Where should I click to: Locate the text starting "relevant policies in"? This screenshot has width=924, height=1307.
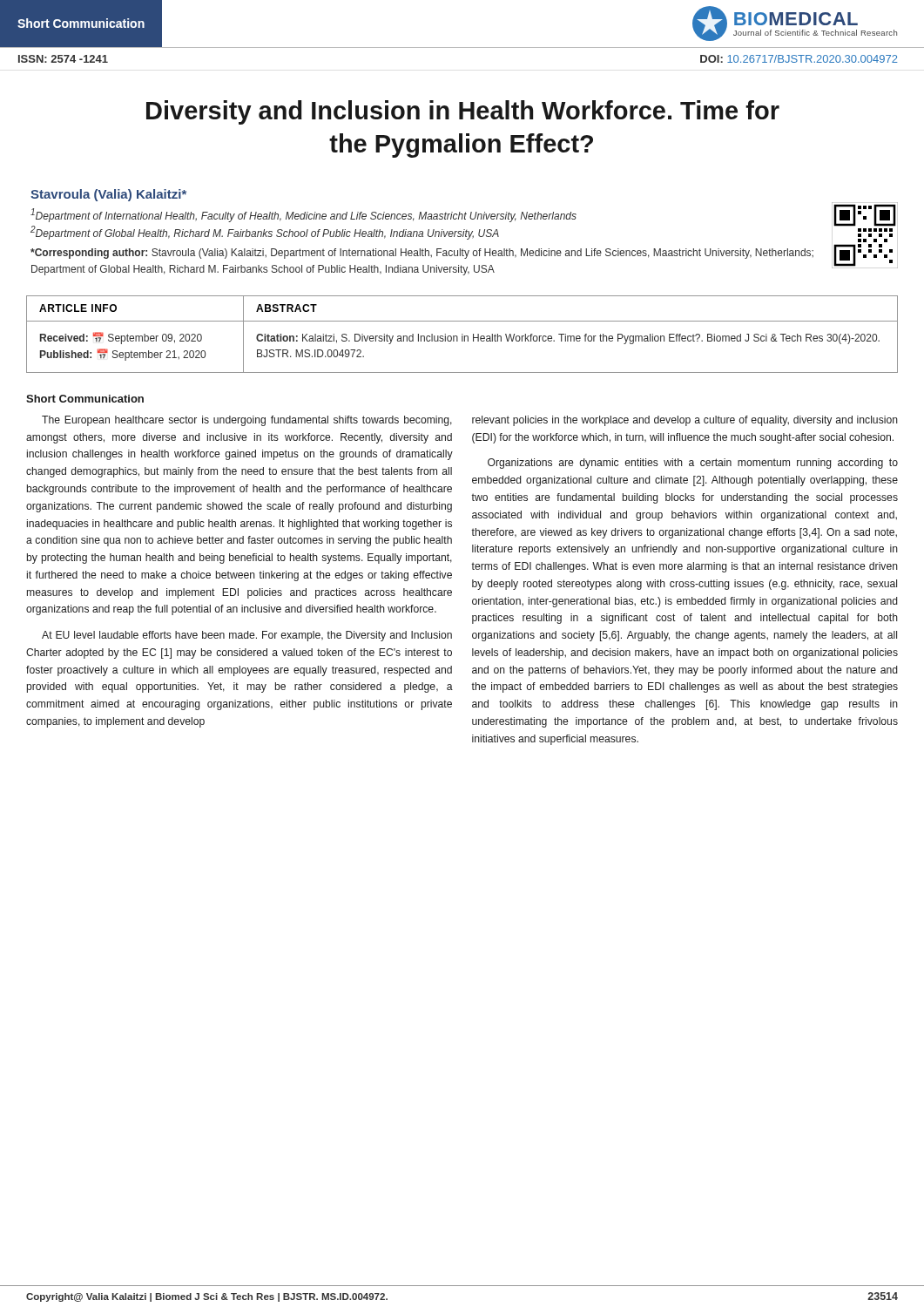click(x=685, y=428)
